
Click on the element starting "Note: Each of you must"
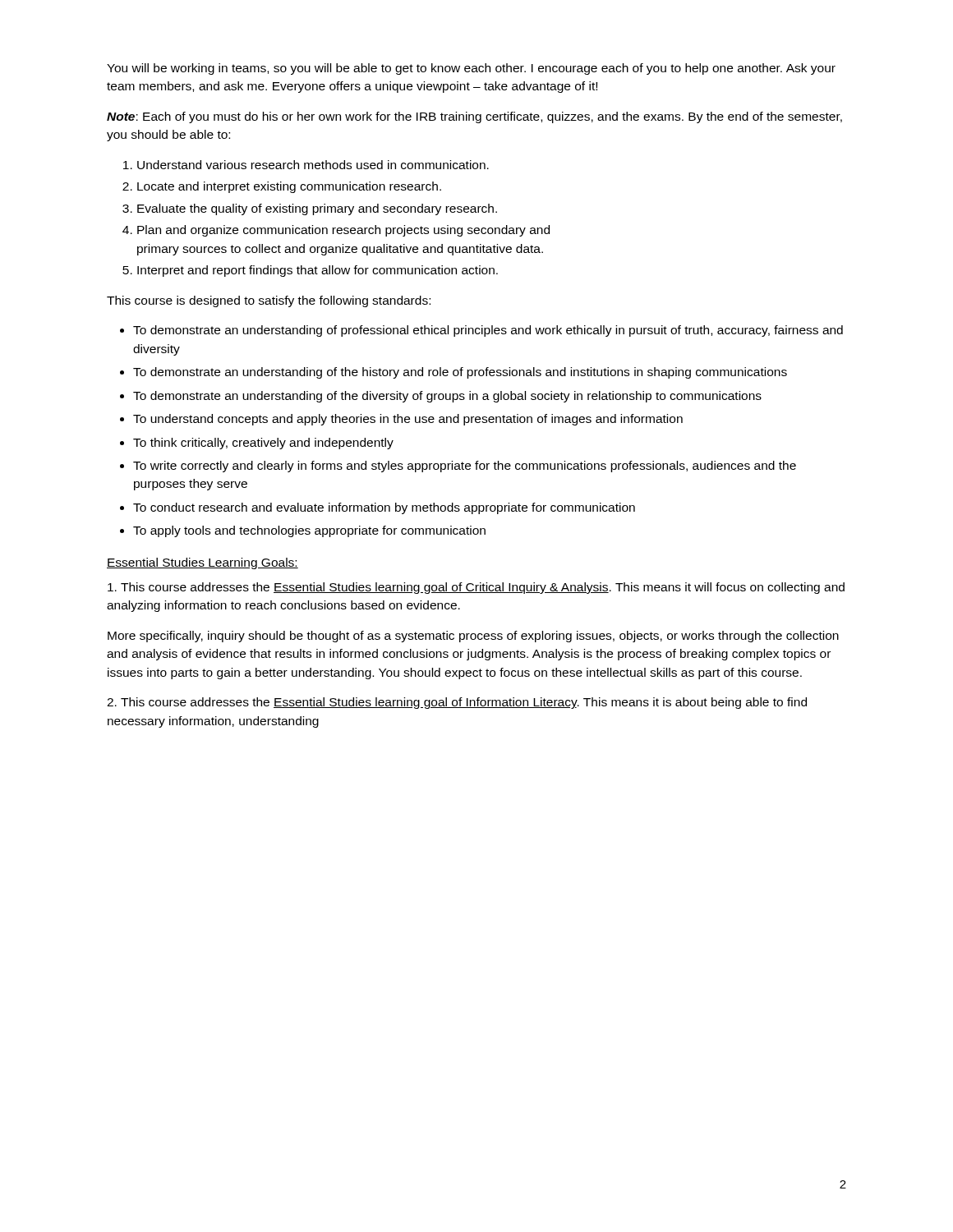pos(475,125)
